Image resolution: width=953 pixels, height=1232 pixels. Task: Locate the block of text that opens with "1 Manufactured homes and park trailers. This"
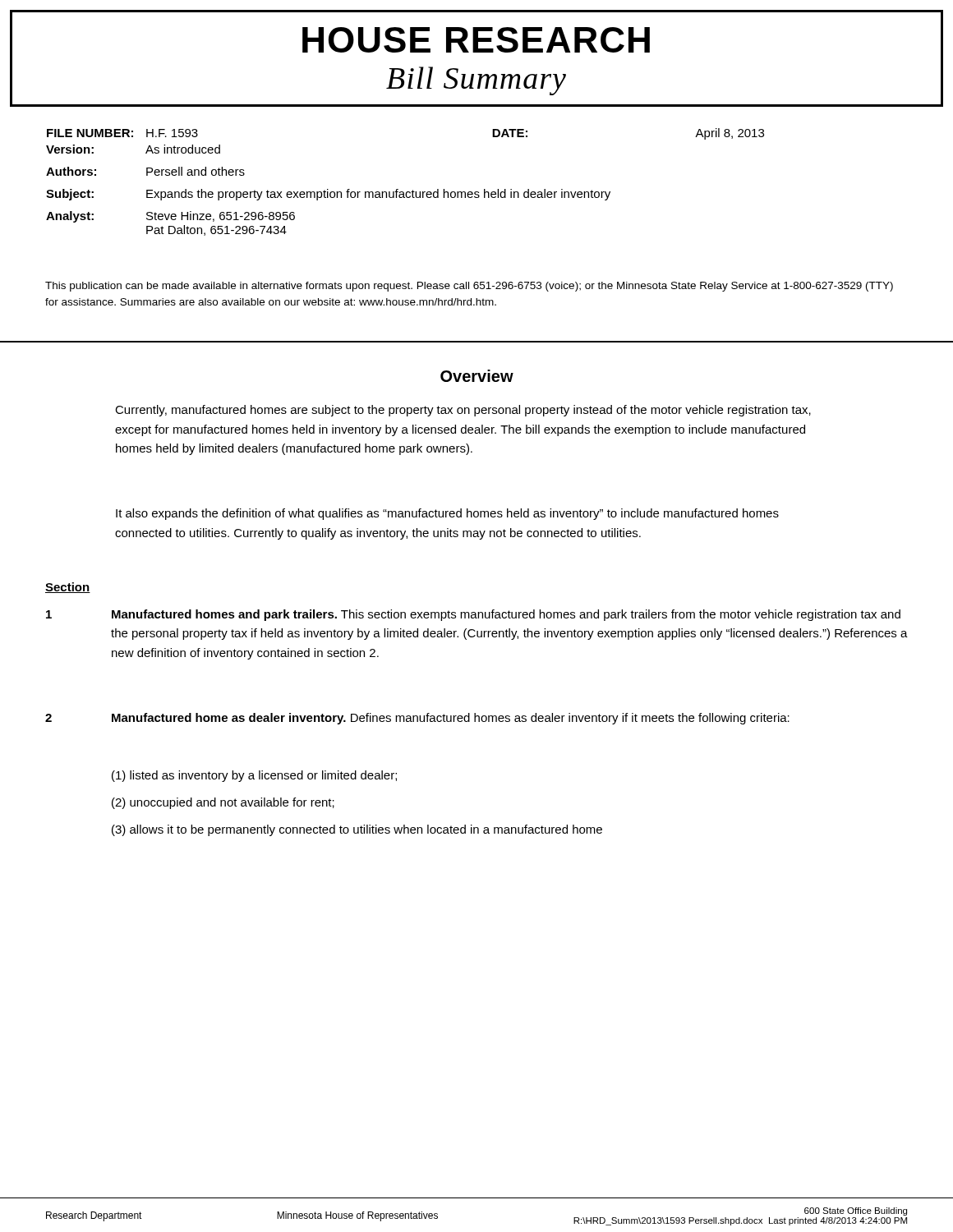pos(476,633)
